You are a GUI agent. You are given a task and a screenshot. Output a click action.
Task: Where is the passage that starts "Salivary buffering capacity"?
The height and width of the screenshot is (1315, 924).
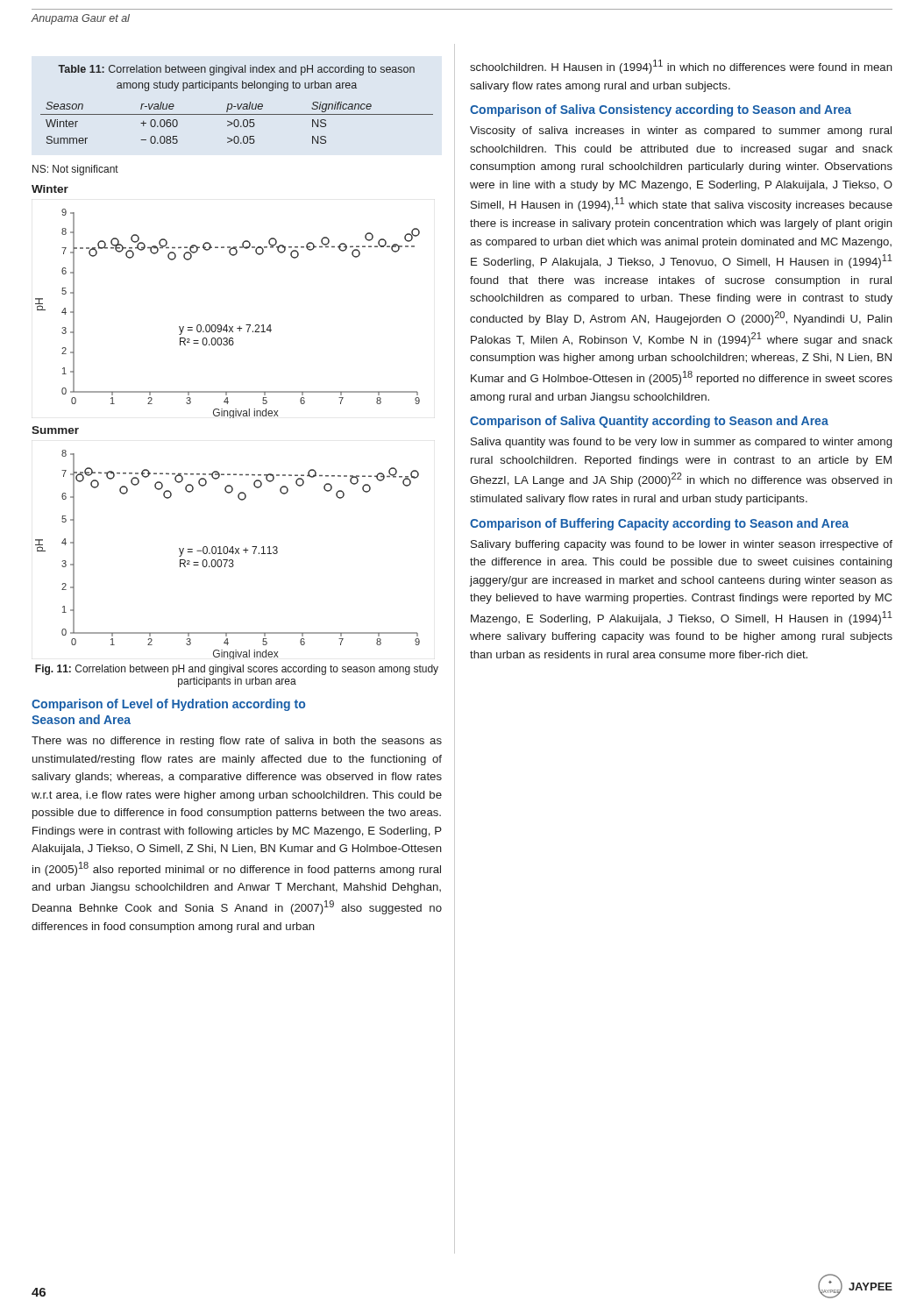coord(681,599)
